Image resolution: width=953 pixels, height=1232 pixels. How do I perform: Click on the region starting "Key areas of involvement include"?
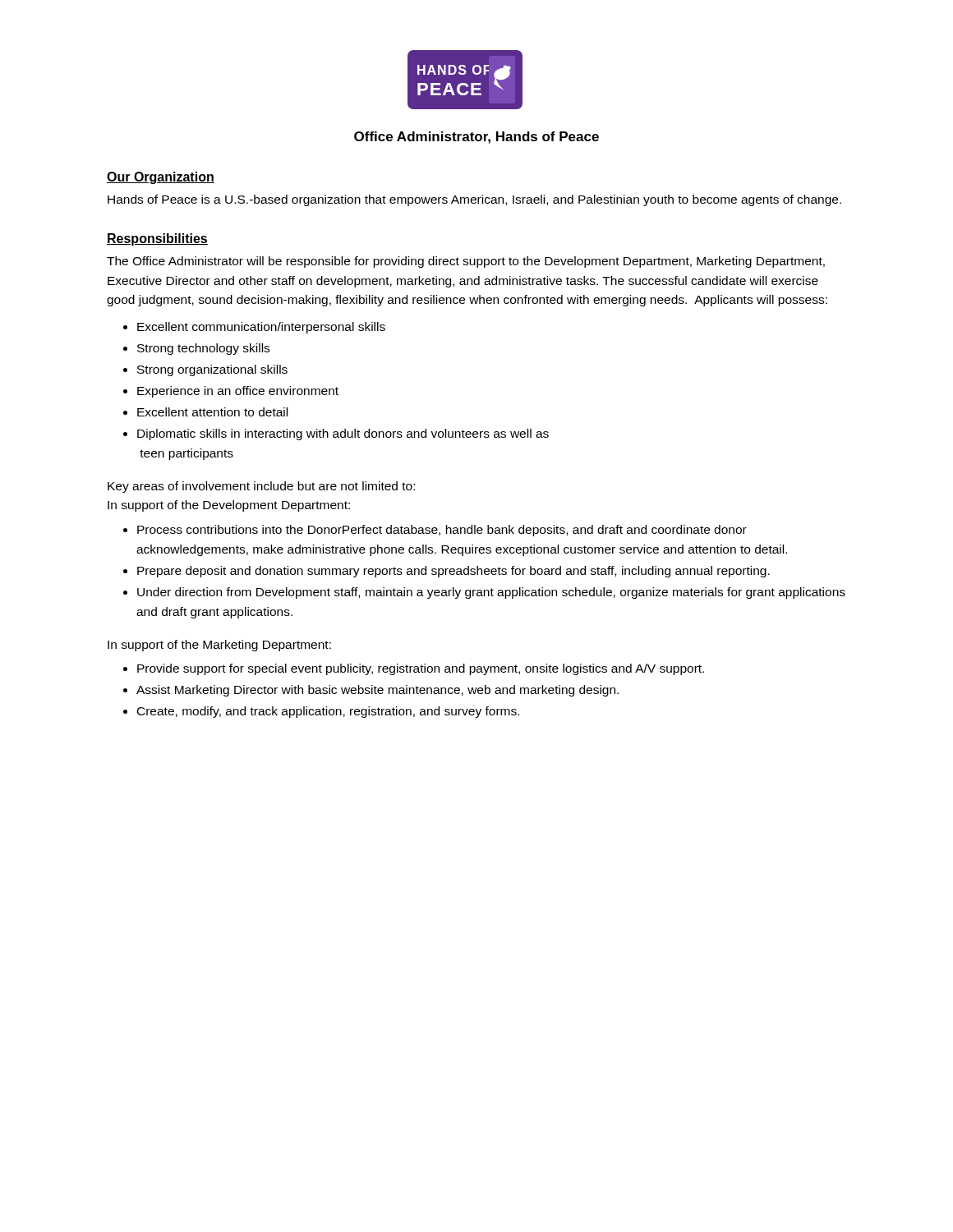[x=262, y=495]
